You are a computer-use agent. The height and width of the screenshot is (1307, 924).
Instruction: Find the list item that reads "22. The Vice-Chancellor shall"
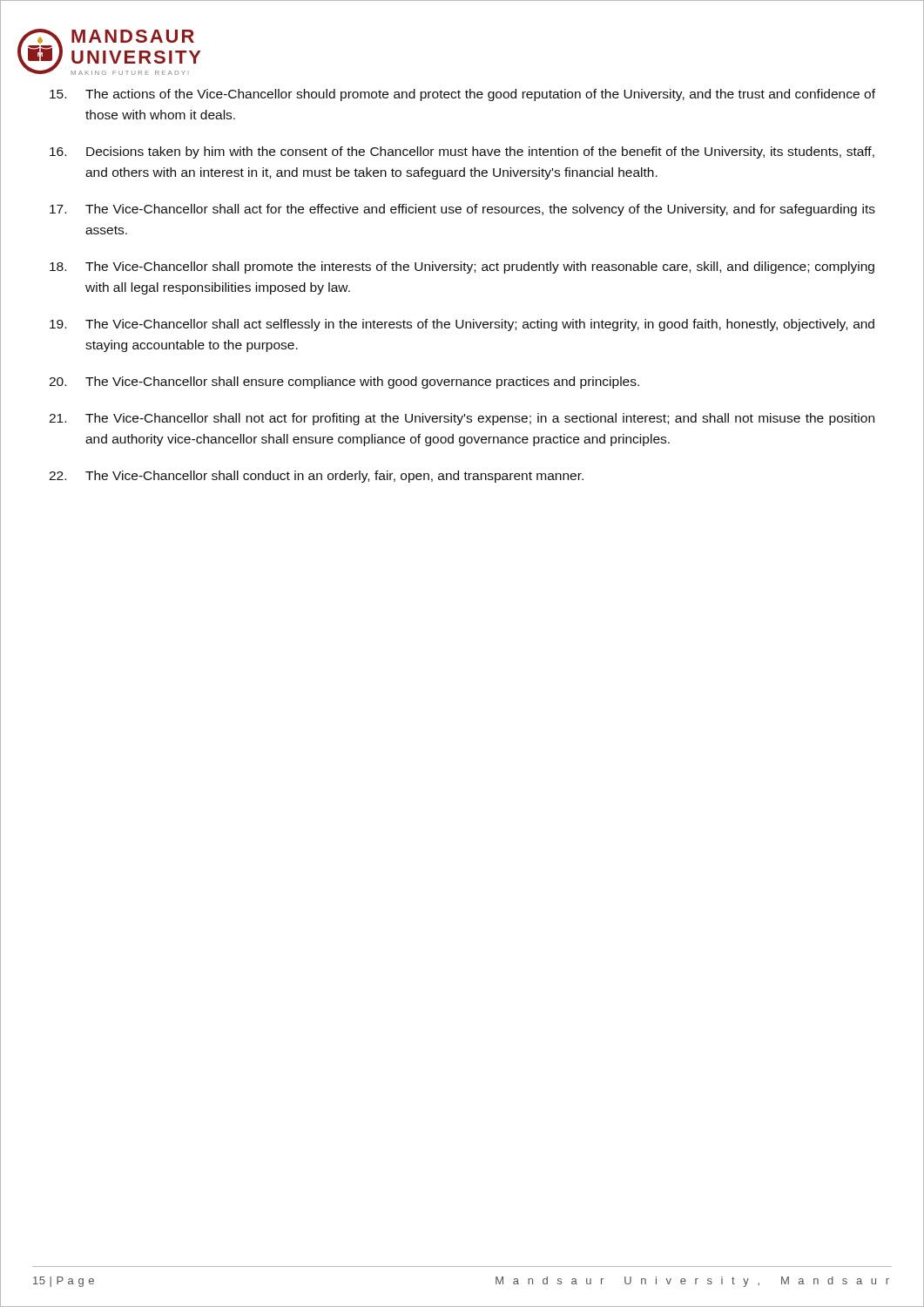pyautogui.click(x=462, y=476)
